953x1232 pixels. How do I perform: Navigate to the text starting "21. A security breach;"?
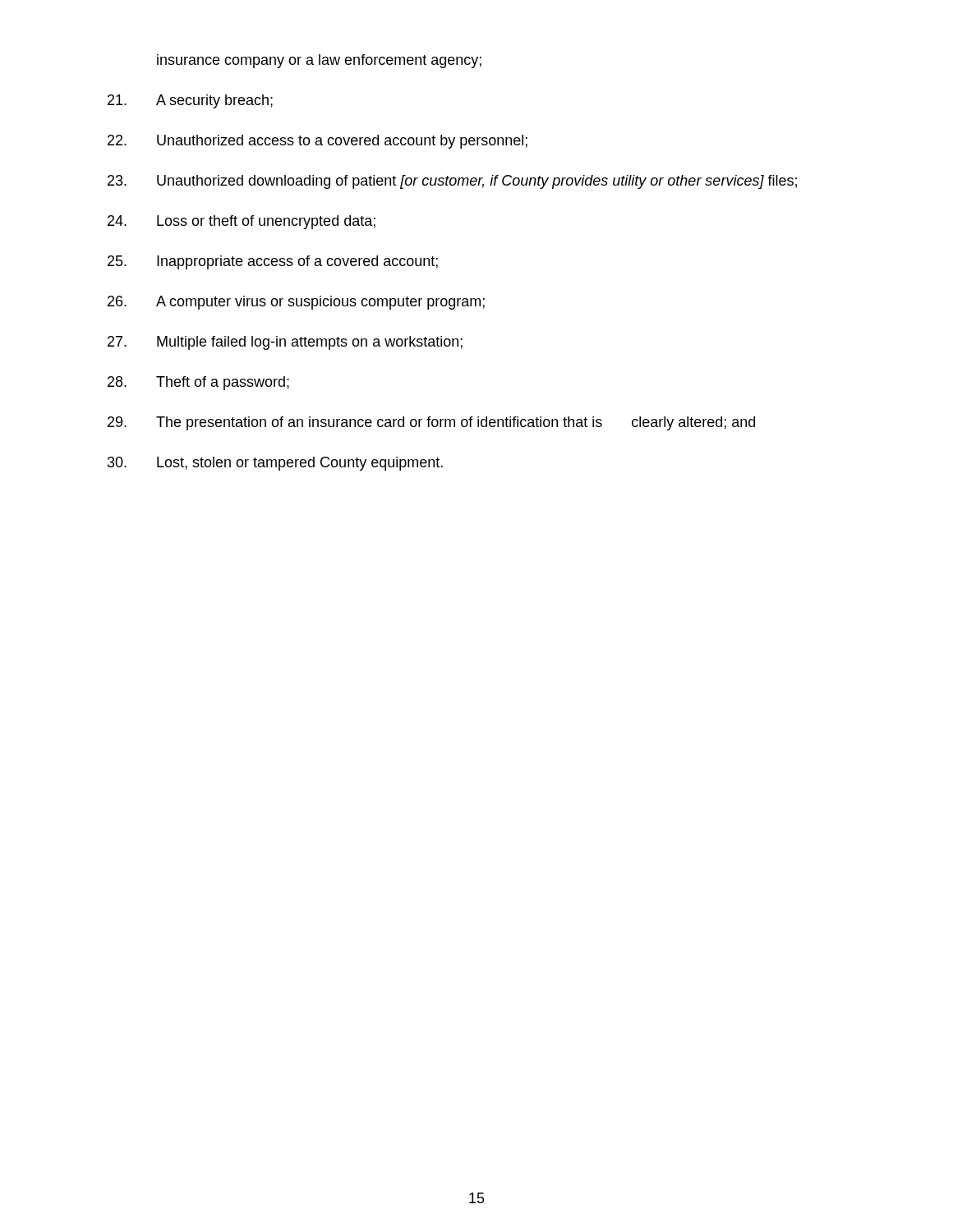click(190, 101)
